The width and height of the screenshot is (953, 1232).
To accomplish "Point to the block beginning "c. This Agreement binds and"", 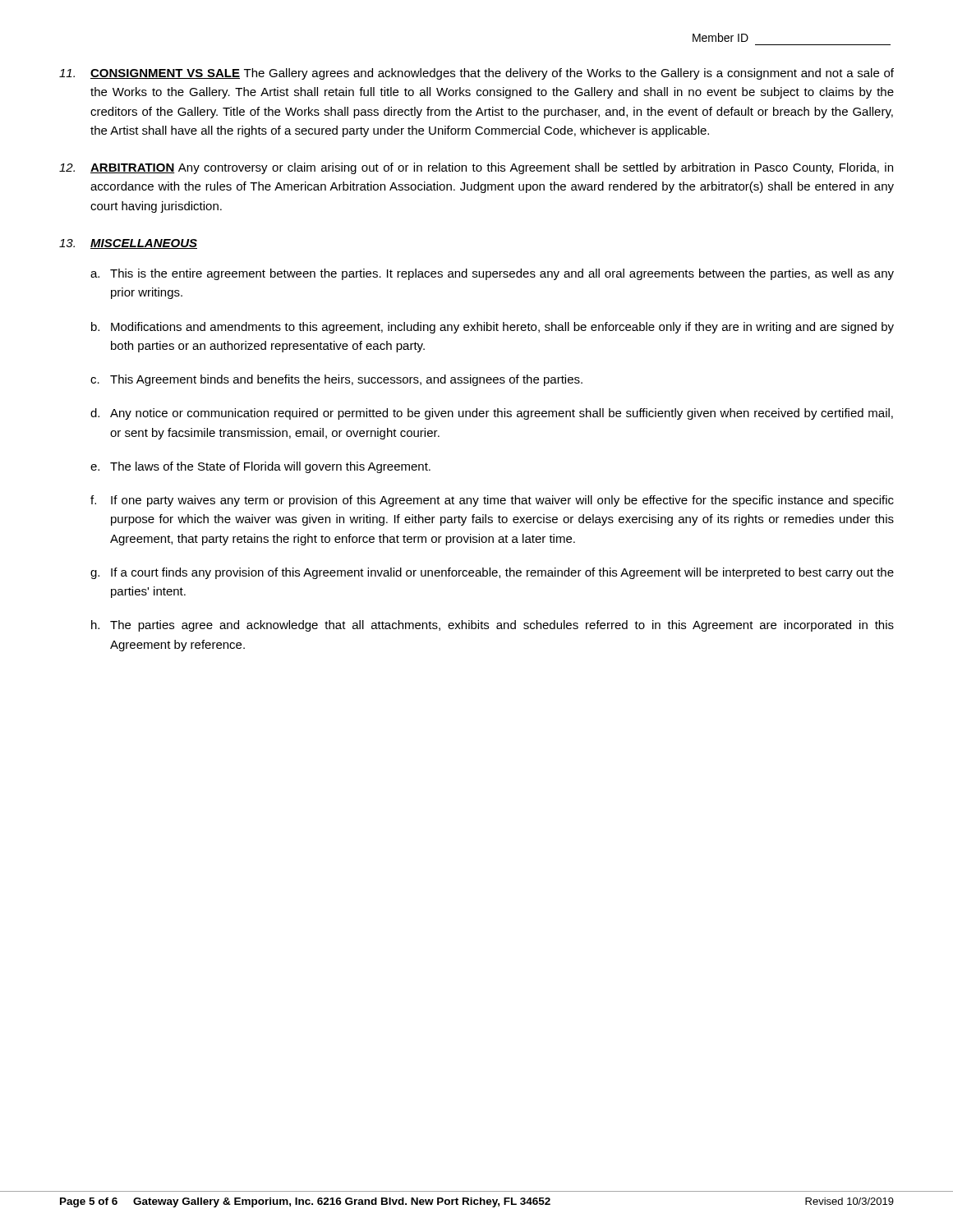I will click(x=492, y=379).
